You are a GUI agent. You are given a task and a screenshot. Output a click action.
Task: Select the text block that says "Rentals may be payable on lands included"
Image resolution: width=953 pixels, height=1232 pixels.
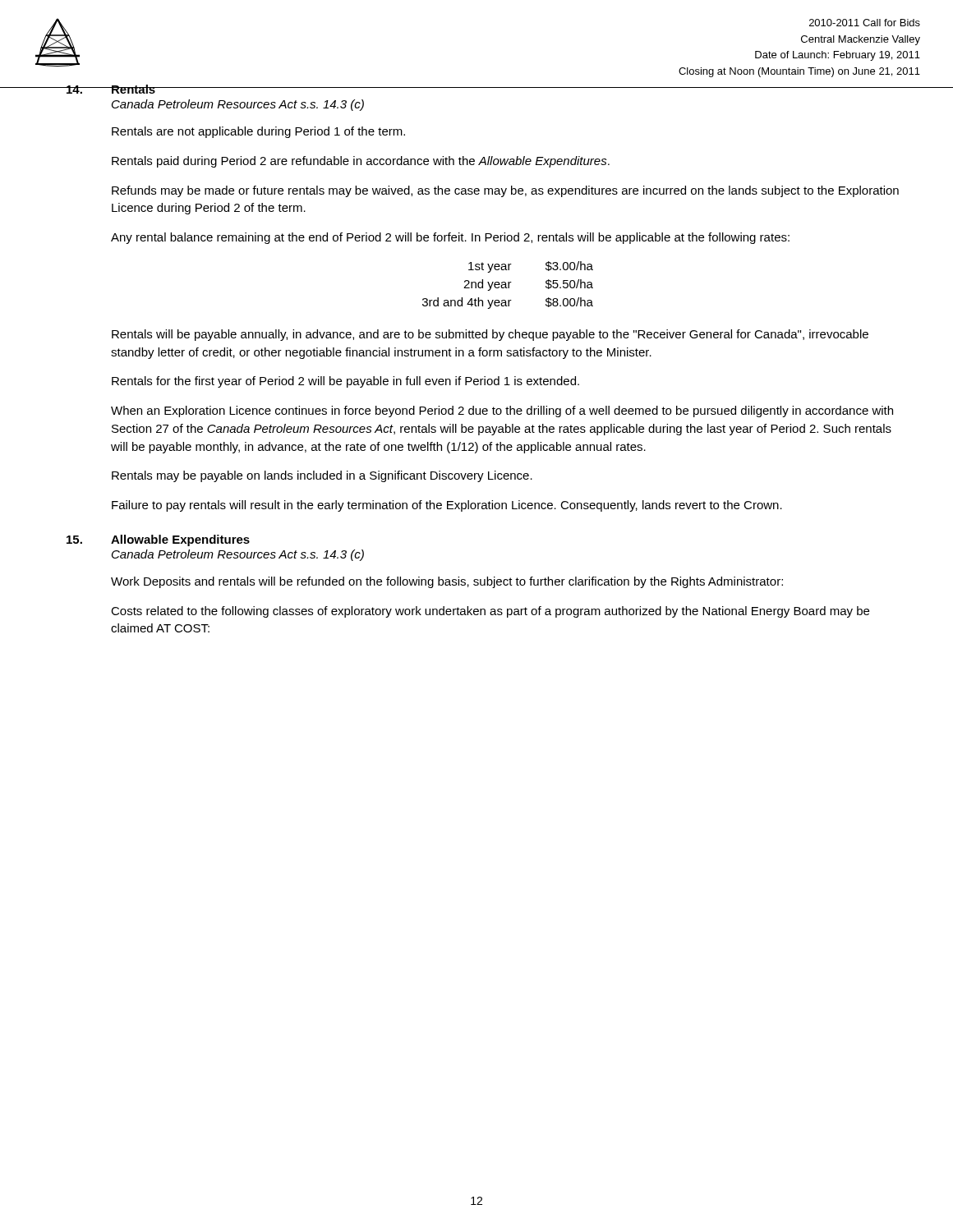click(322, 475)
